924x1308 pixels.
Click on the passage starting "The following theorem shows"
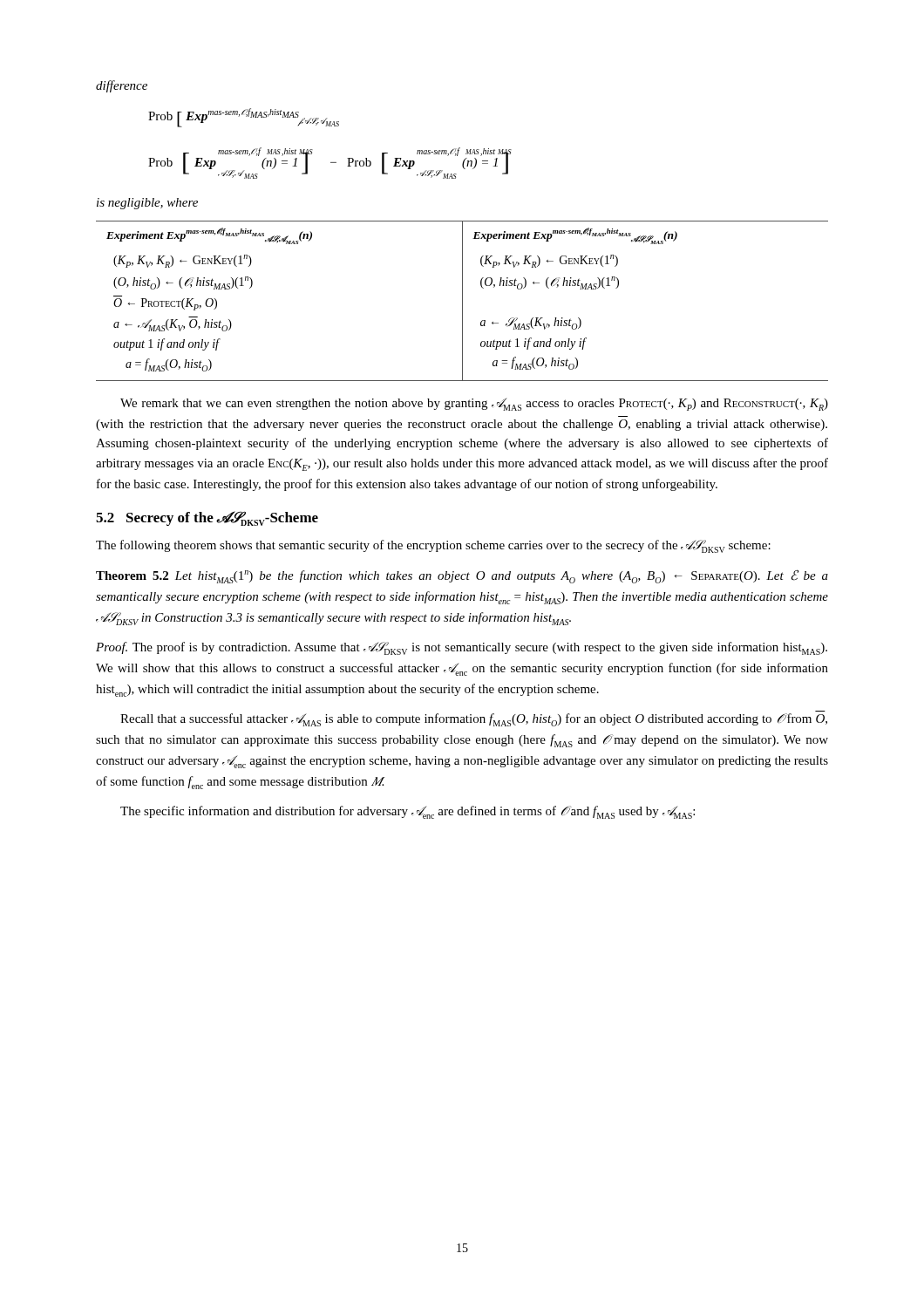click(433, 546)
